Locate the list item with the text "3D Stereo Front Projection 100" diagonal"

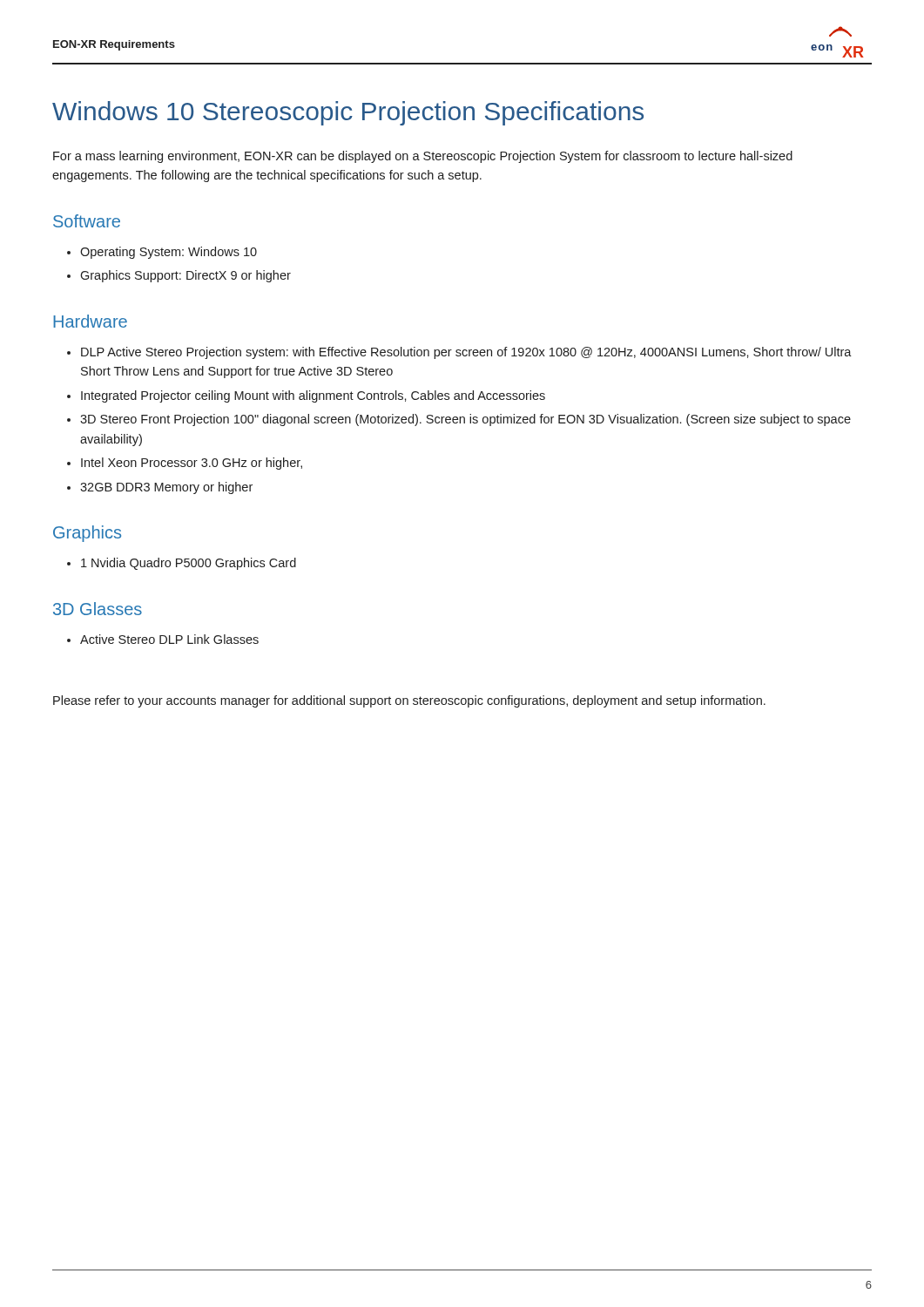[465, 429]
